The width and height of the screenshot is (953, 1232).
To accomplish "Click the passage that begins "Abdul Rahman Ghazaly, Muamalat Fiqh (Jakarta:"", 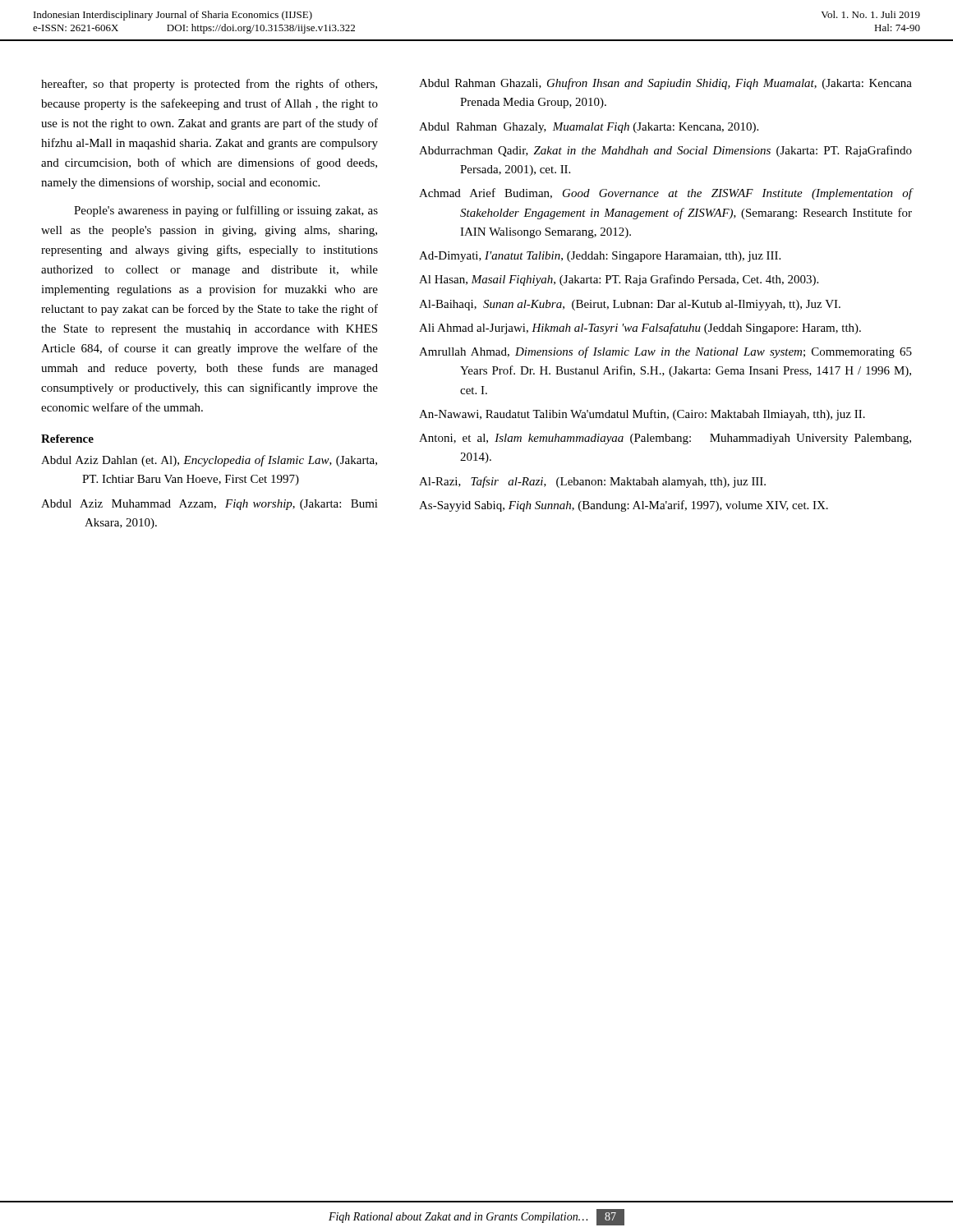I will 589,126.
